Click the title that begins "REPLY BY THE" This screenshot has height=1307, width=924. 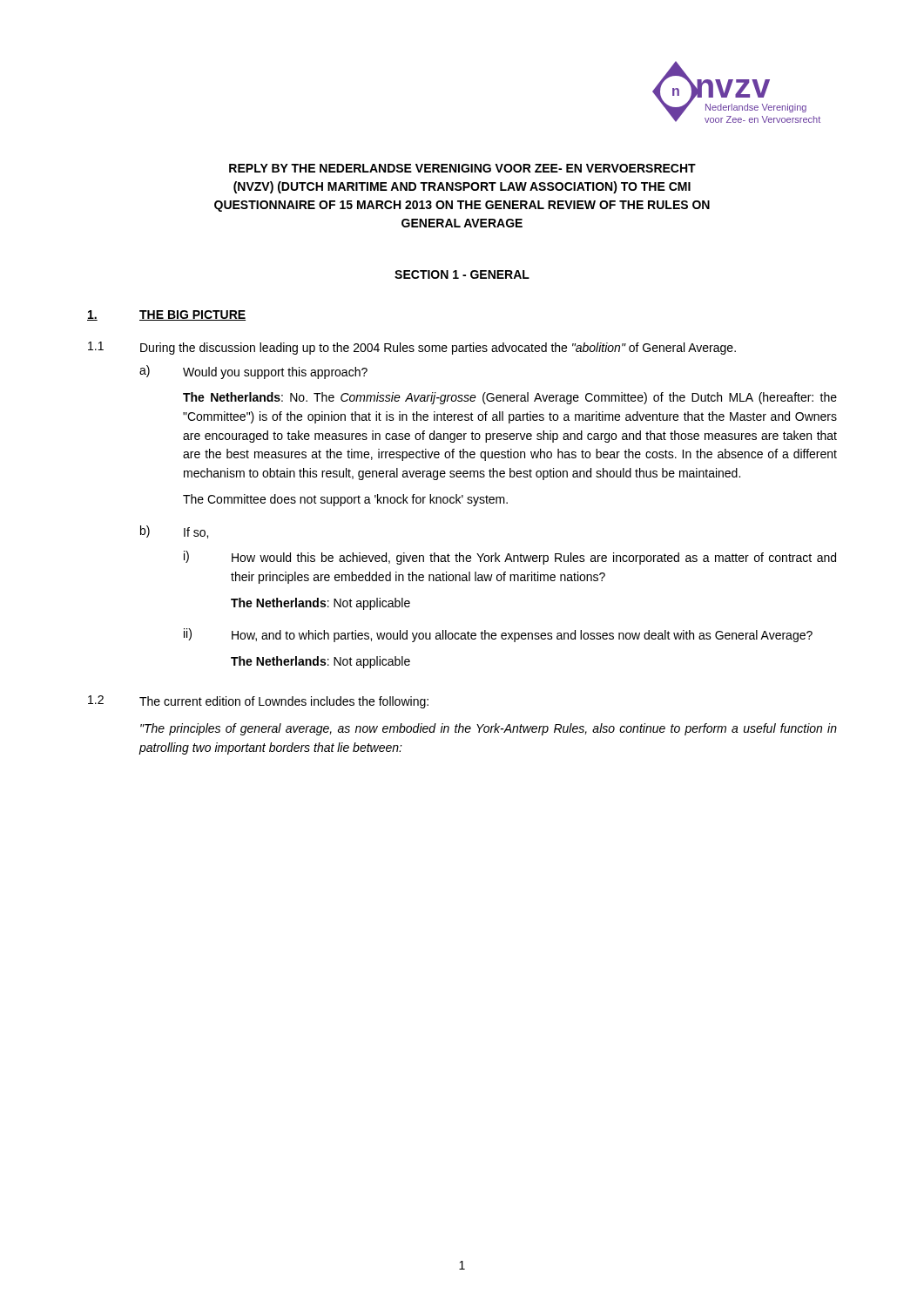pyautogui.click(x=462, y=196)
